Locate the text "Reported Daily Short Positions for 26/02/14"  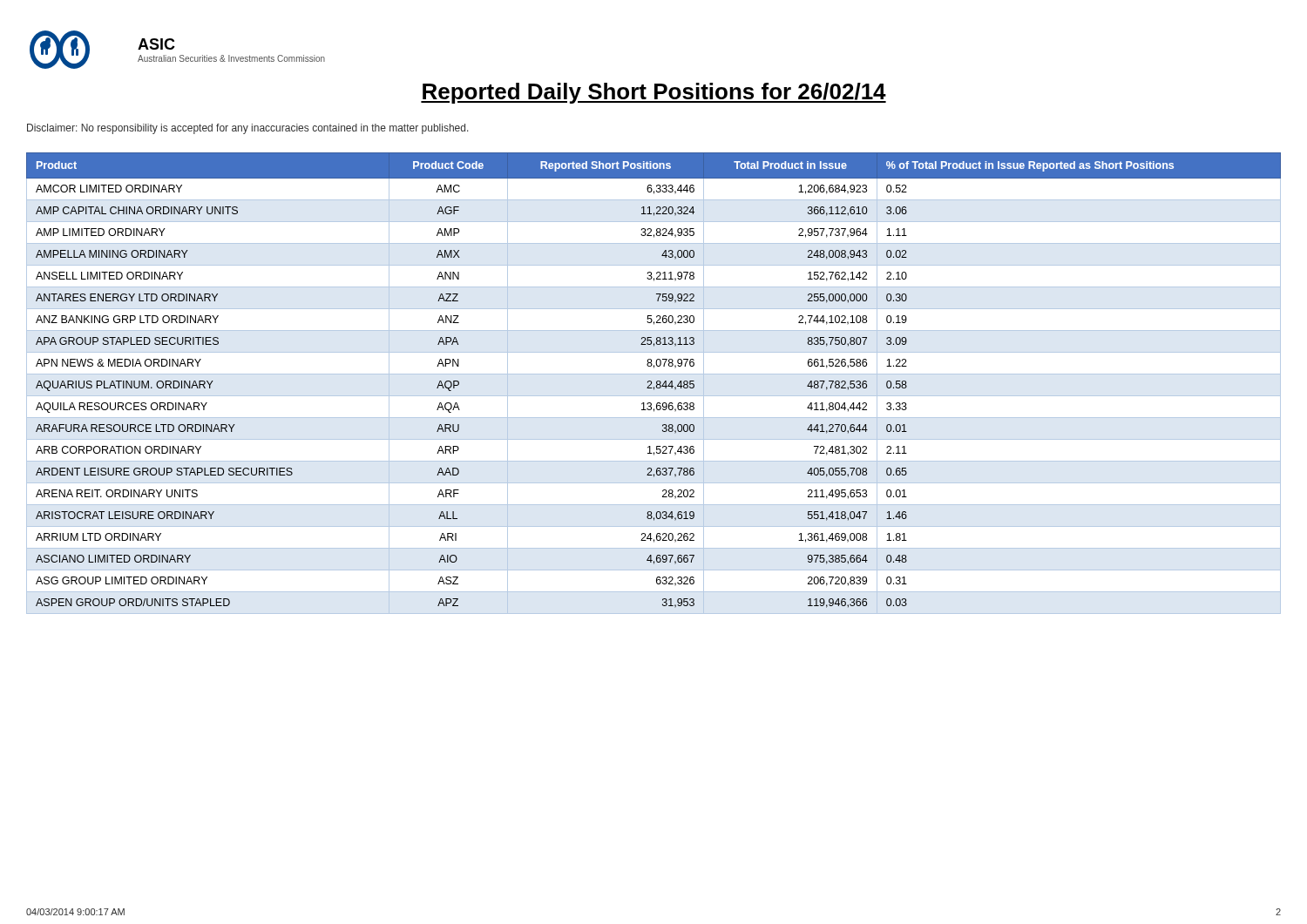(x=654, y=91)
